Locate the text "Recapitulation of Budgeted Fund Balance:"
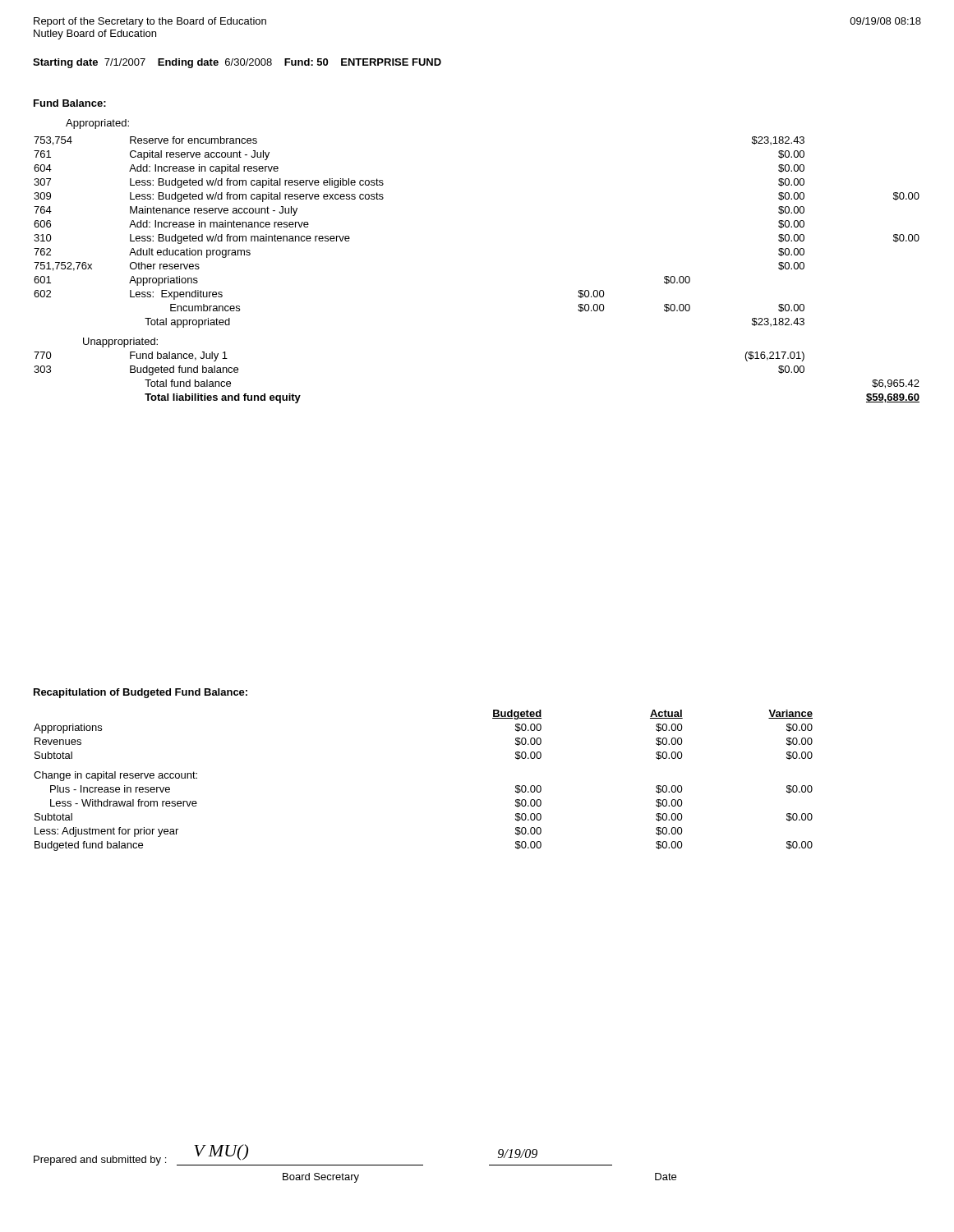This screenshot has height=1232, width=954. tap(141, 692)
